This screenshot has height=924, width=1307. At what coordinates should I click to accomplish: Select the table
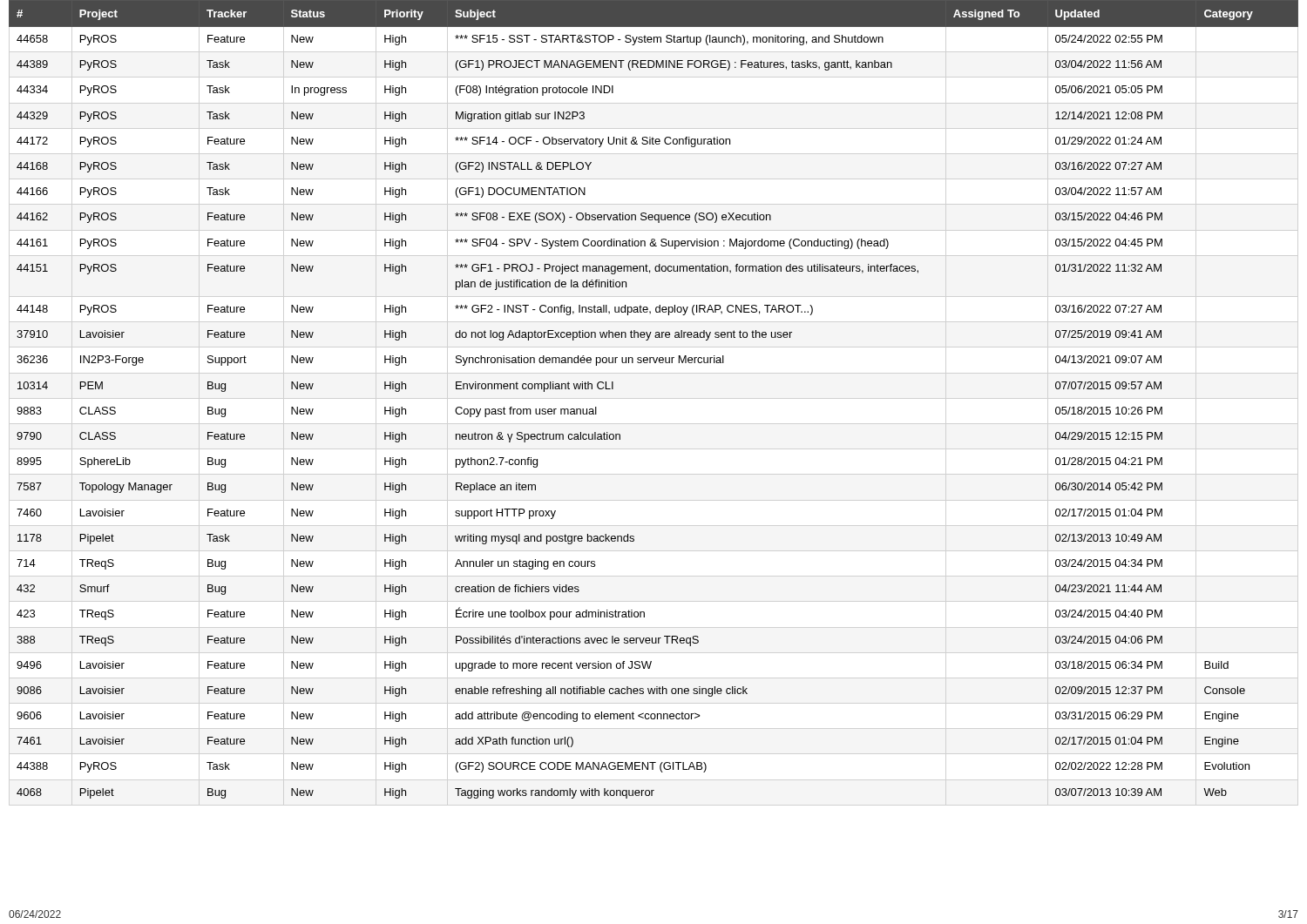(654, 403)
